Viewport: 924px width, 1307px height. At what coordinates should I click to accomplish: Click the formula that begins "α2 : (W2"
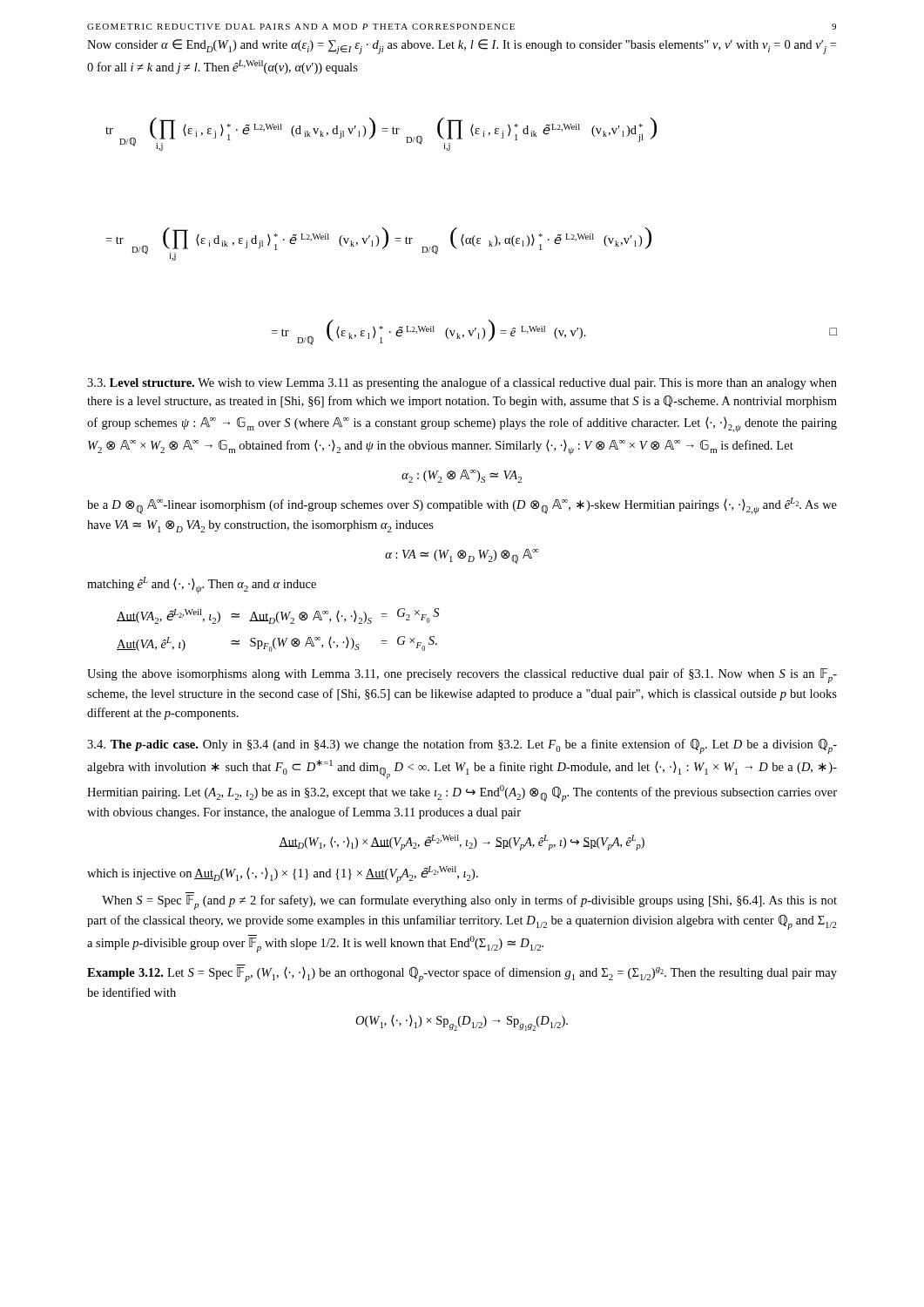(462, 475)
